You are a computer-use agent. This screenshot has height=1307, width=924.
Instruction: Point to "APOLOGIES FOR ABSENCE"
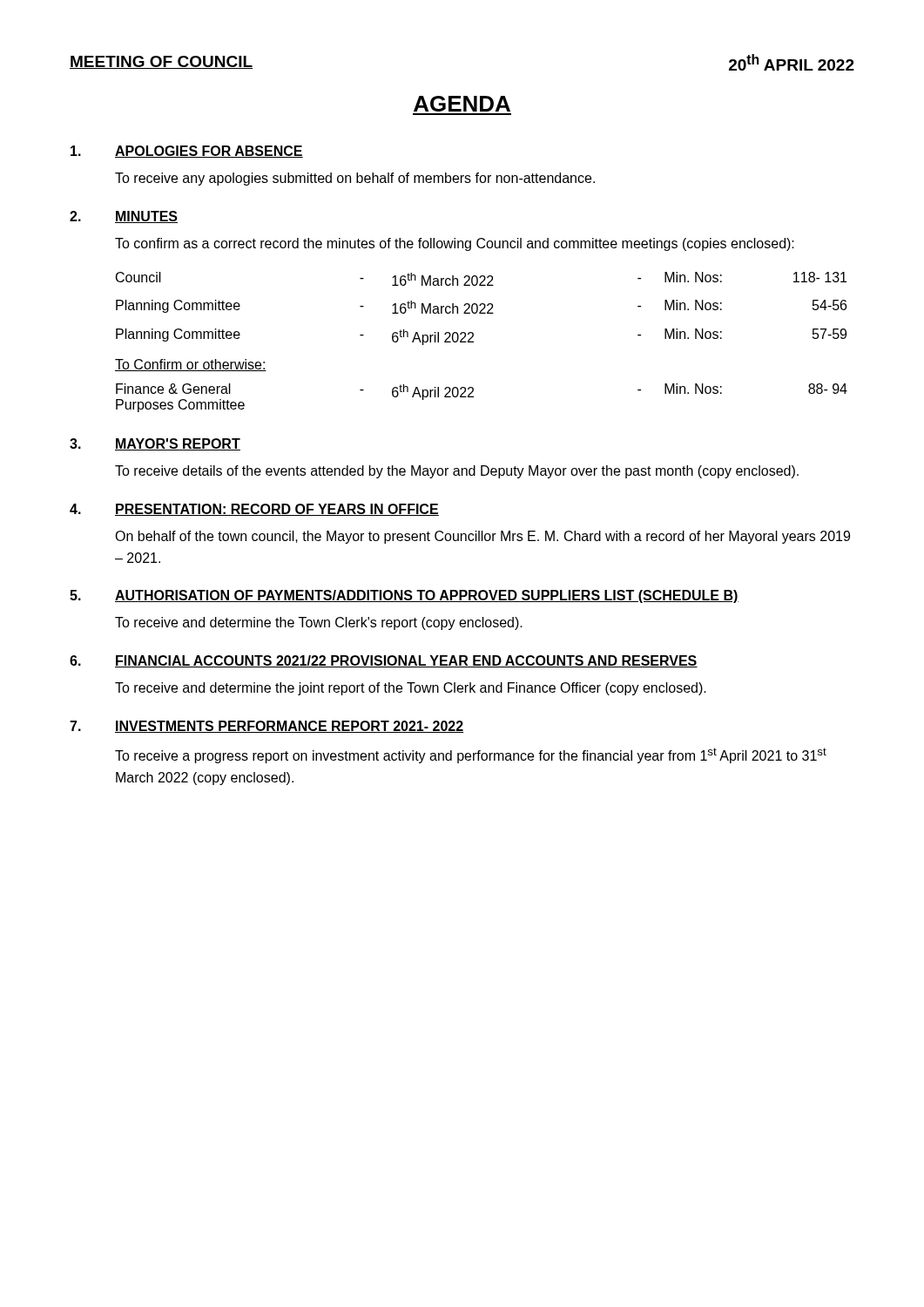(x=209, y=151)
